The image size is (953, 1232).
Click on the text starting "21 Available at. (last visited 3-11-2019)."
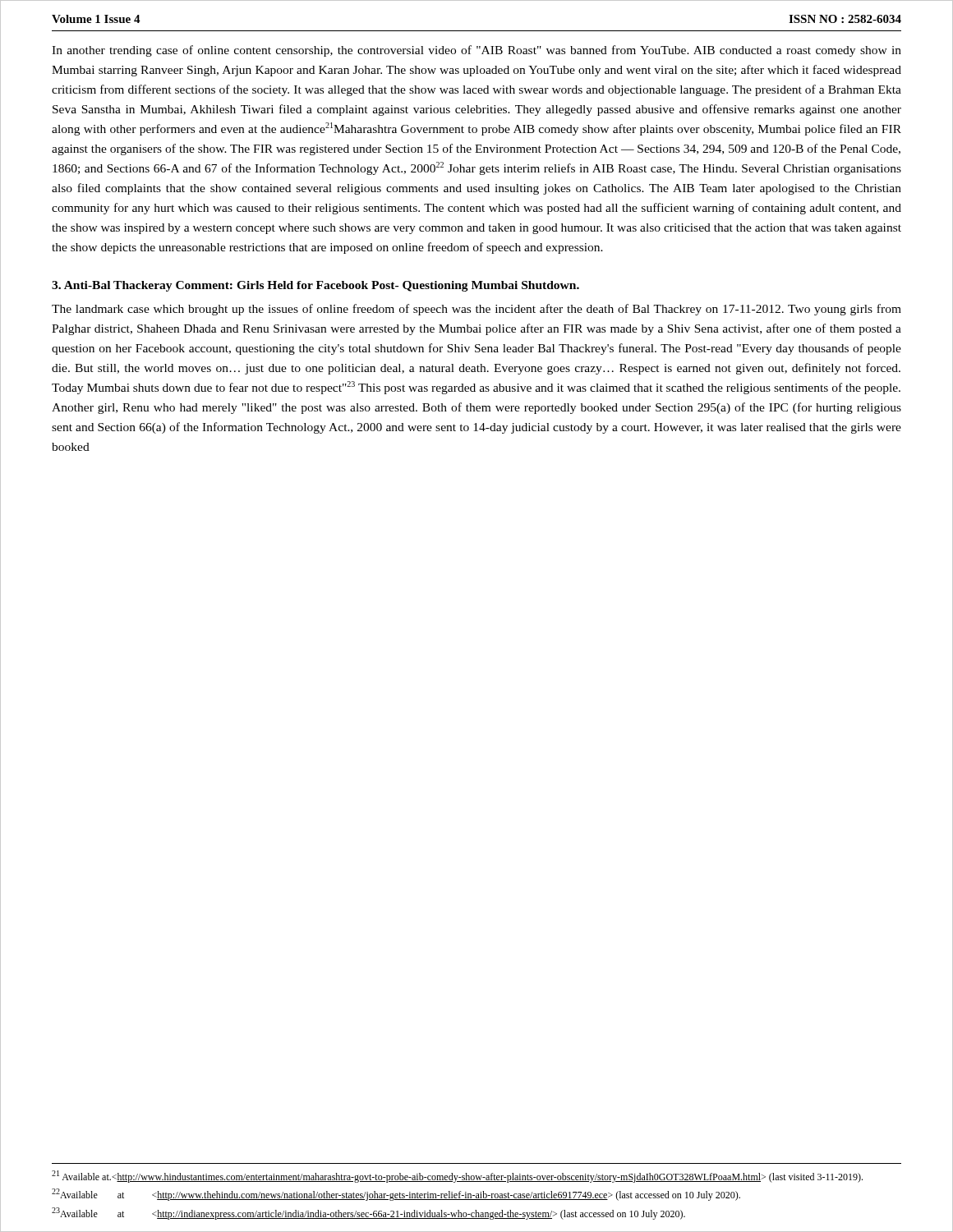pyautogui.click(x=458, y=1176)
